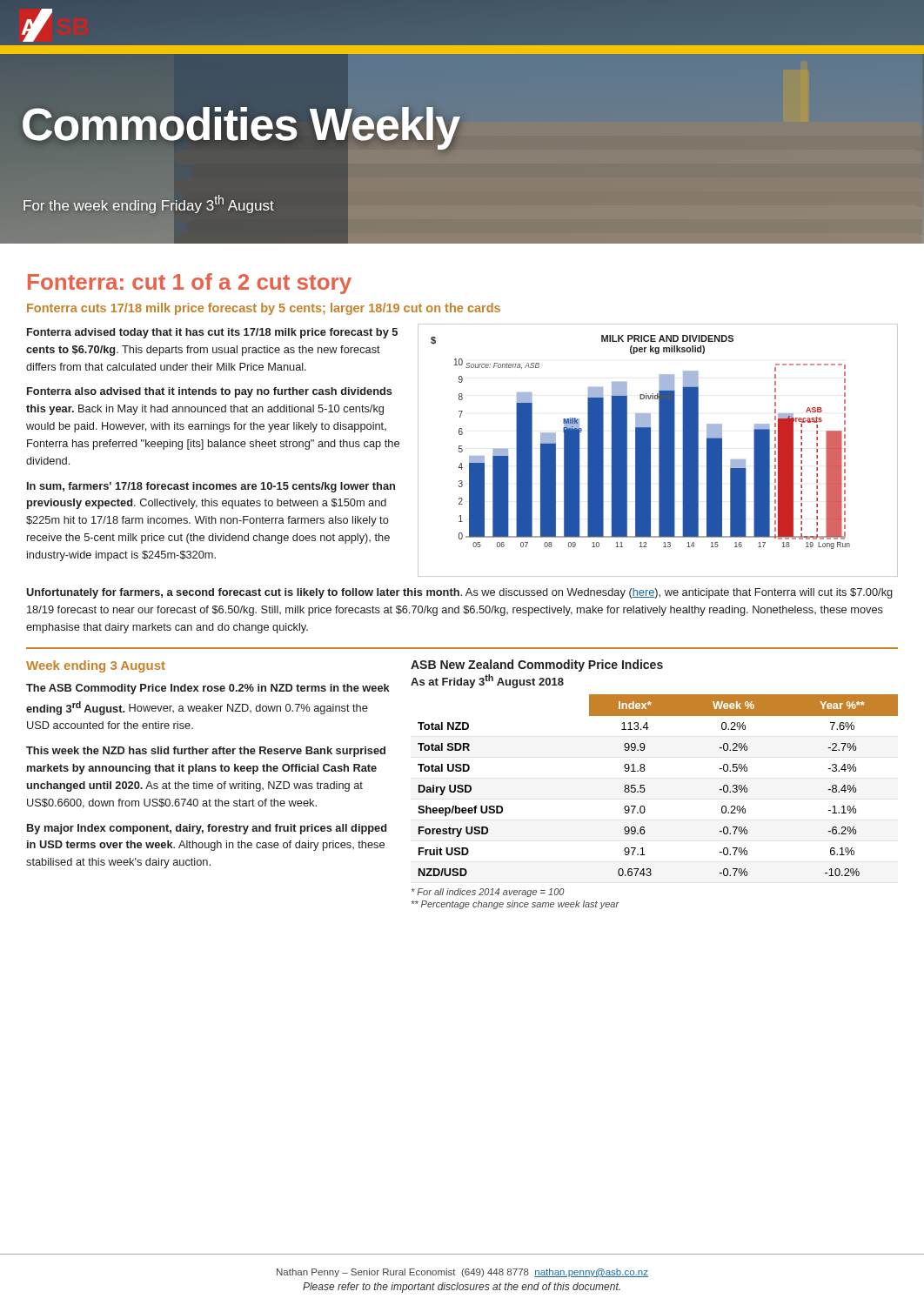Click on the block starting "For the week ending Friday"

148,203
